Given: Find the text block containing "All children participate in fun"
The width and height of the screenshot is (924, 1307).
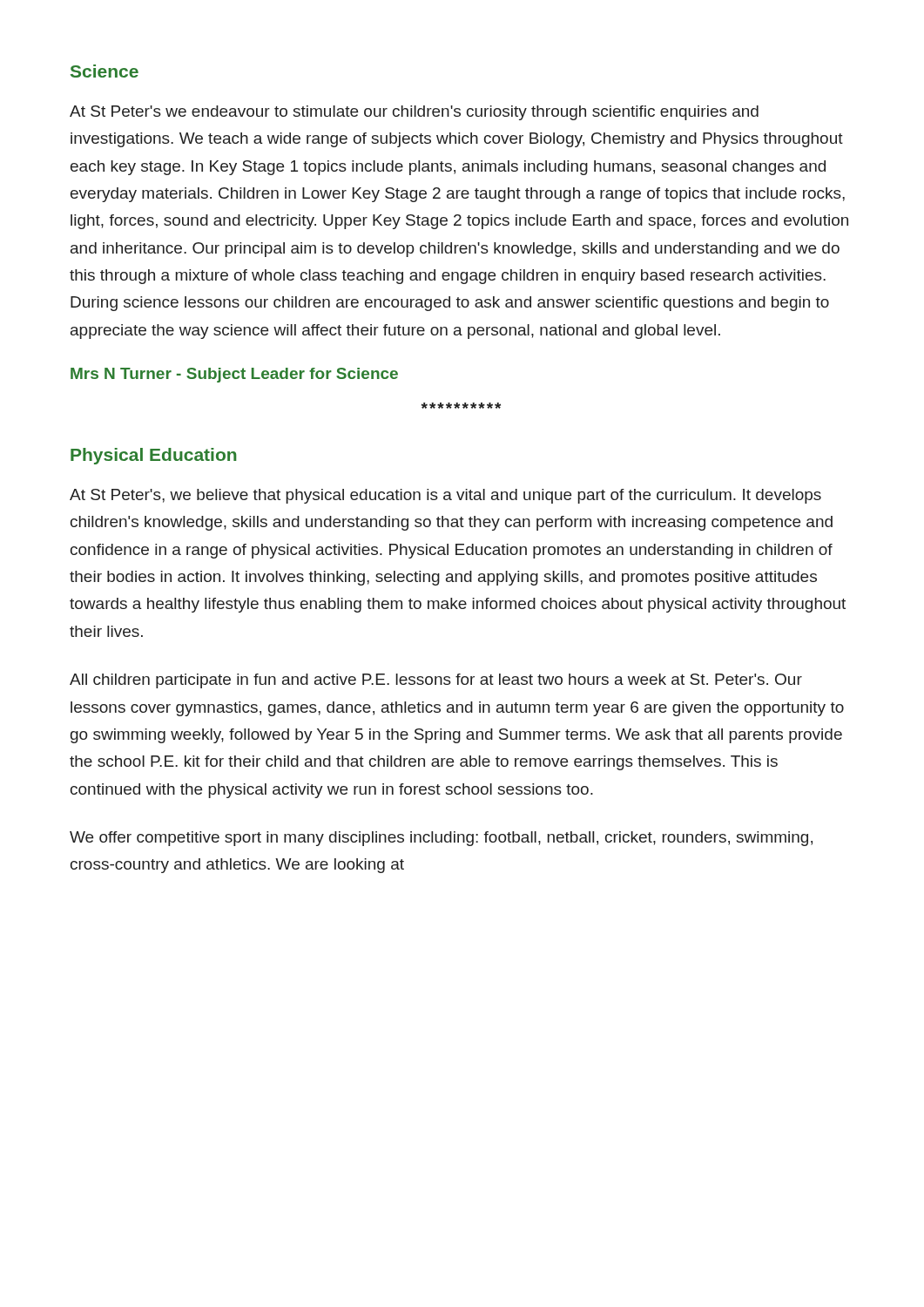Looking at the screenshot, I should click(457, 734).
